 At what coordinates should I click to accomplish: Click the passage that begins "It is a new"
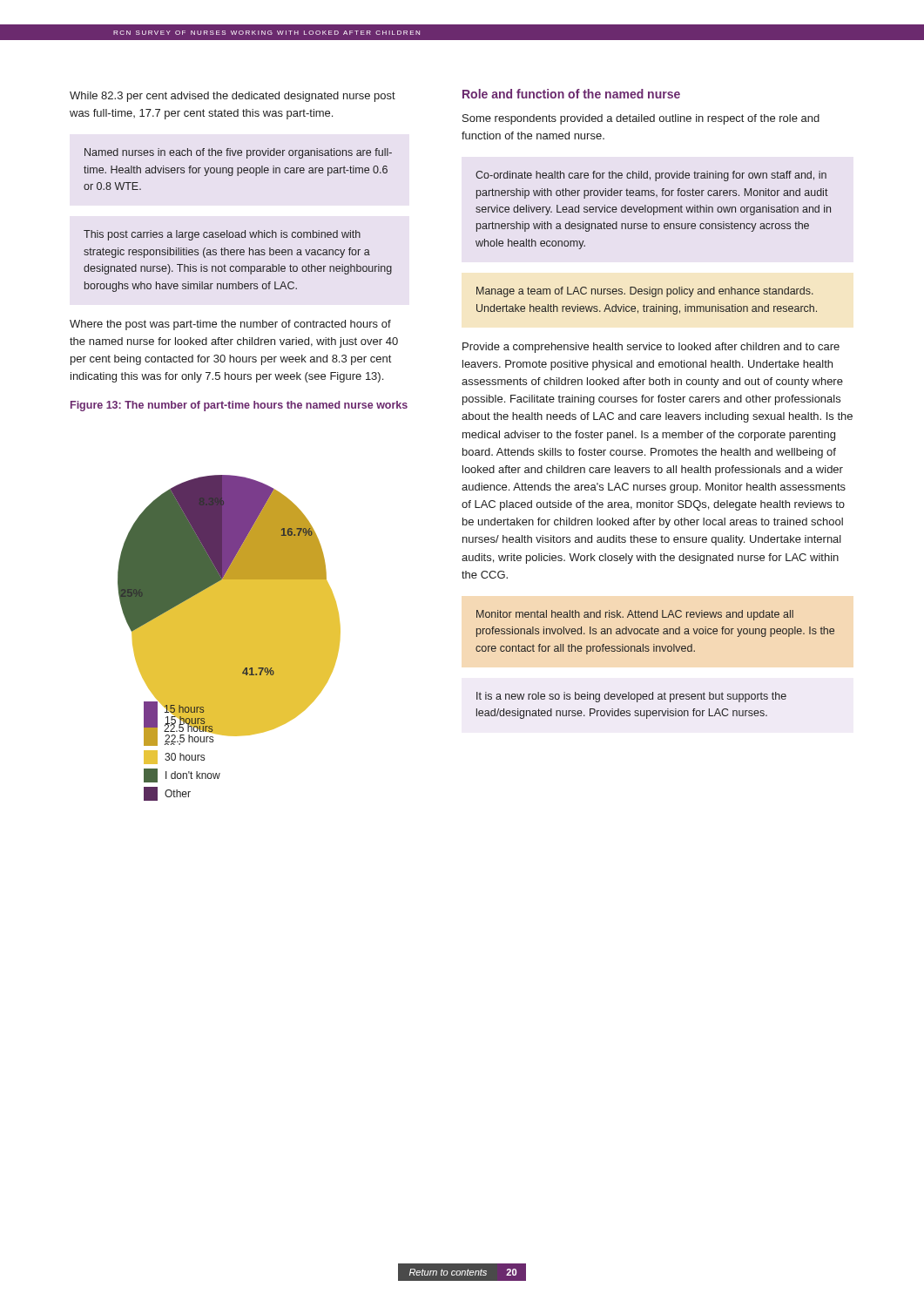click(631, 705)
